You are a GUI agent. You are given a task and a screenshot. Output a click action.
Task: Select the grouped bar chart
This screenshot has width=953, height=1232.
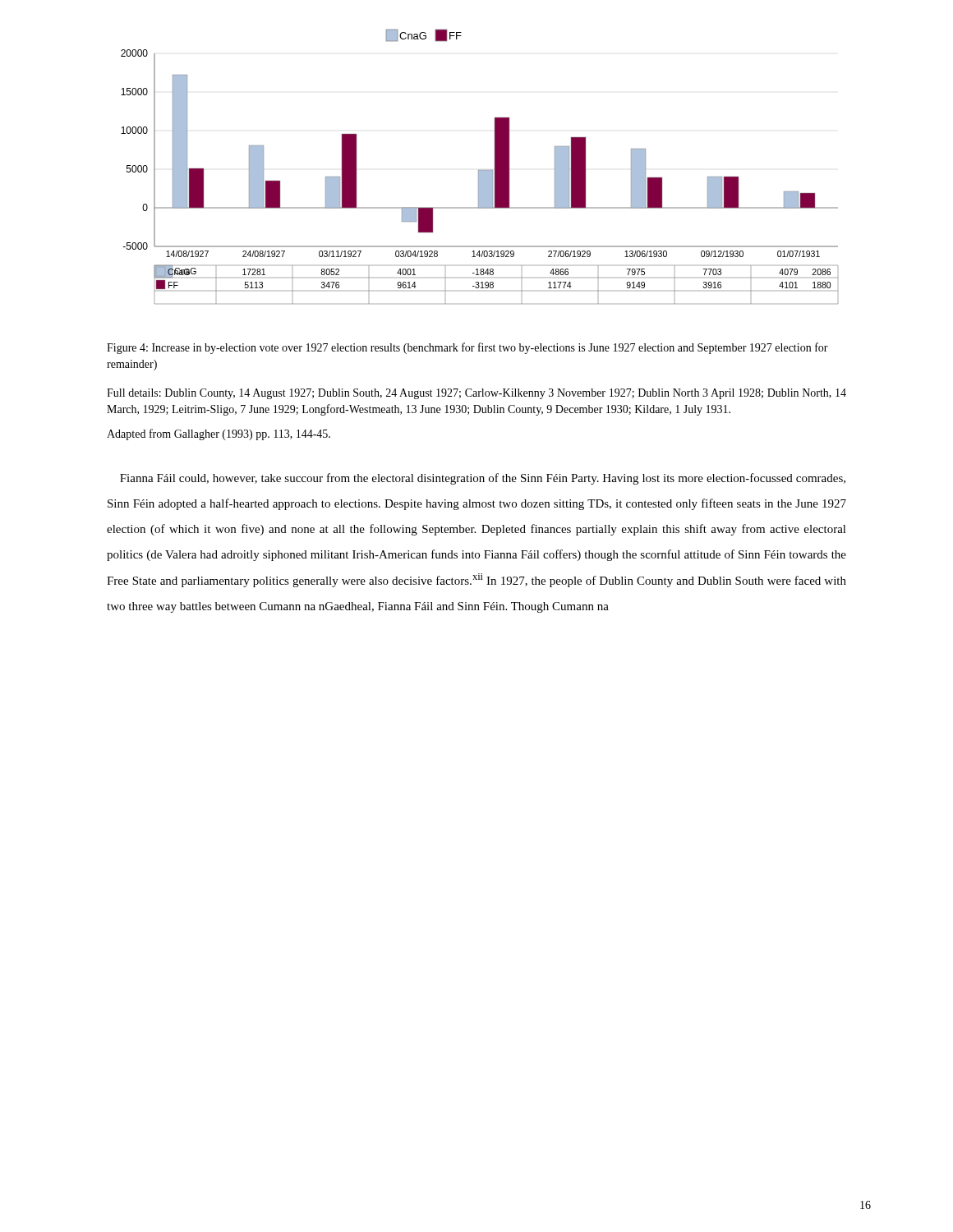tap(476, 178)
